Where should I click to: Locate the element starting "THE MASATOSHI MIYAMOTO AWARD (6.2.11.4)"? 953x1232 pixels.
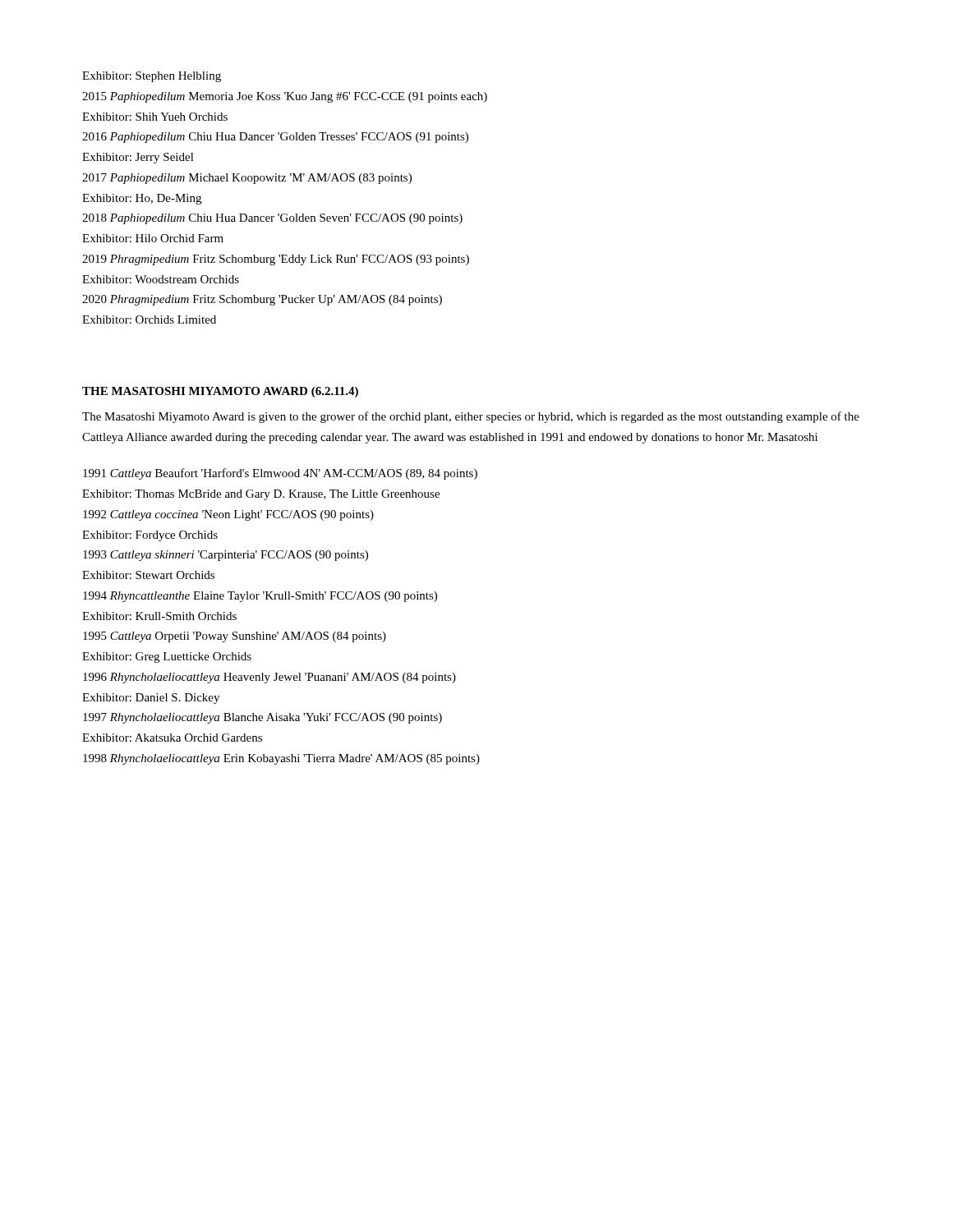pos(220,391)
